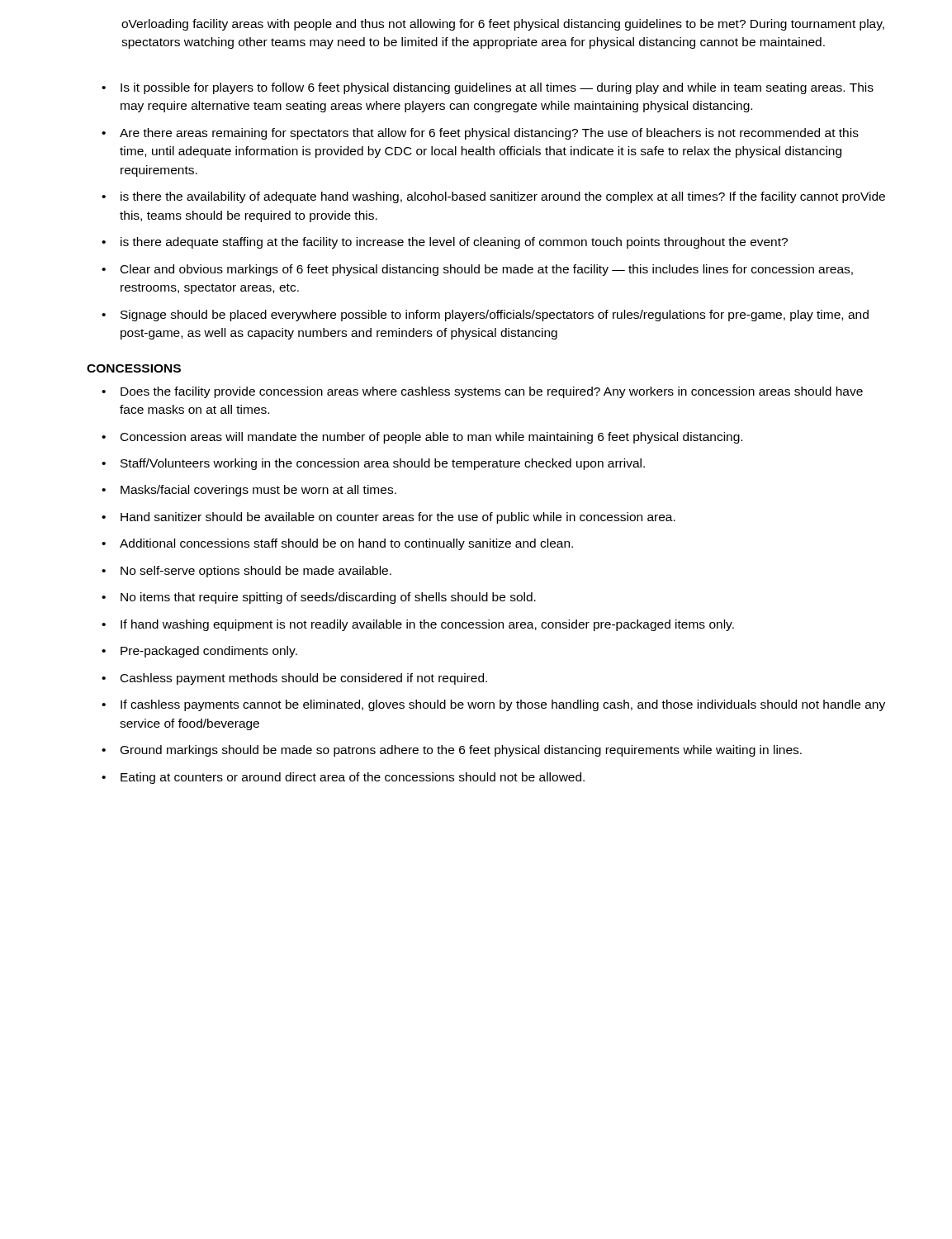Select the passage starting "• Cashless payment methods"

point(295,678)
